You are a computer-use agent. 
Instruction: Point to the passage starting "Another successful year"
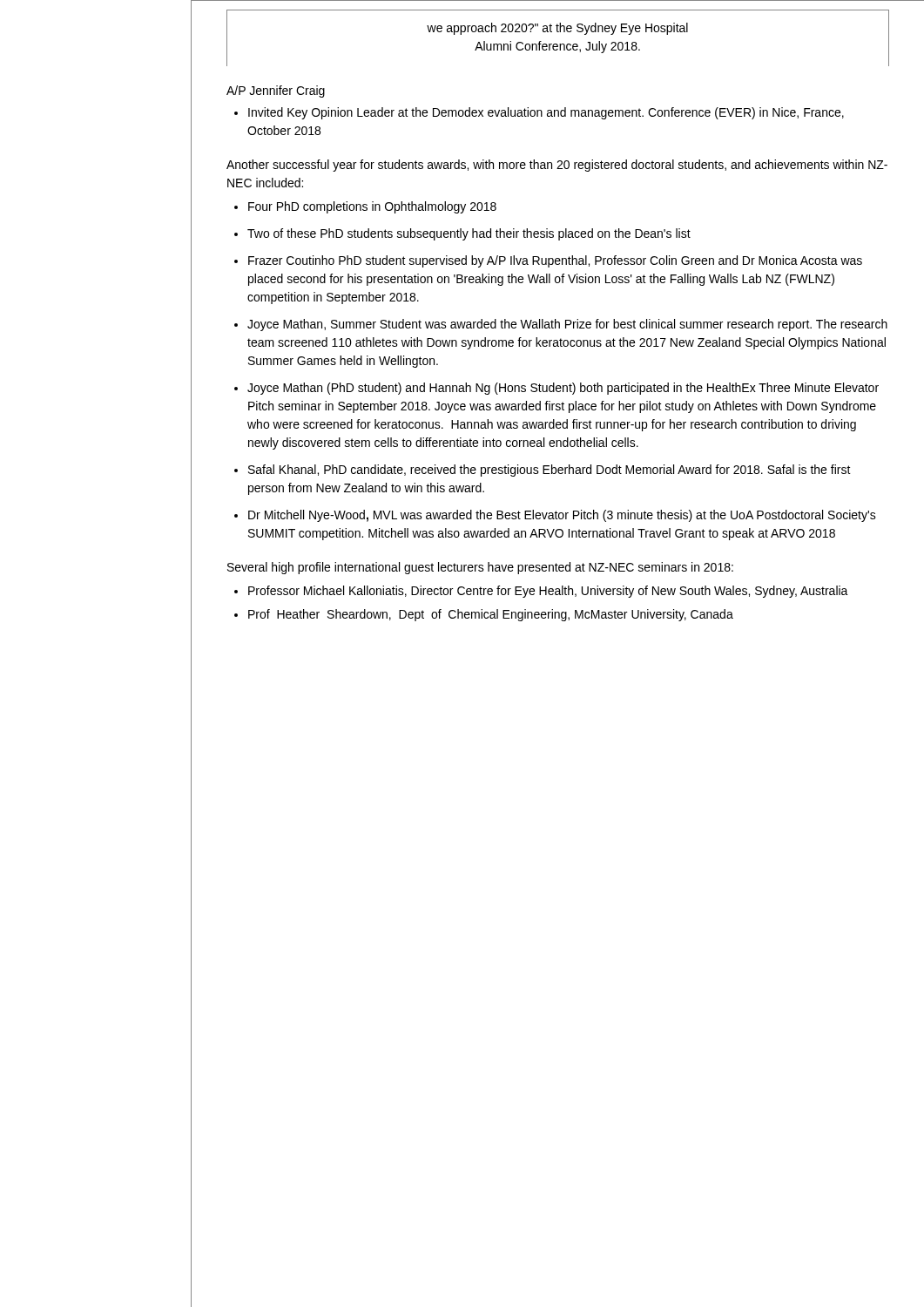point(557,174)
